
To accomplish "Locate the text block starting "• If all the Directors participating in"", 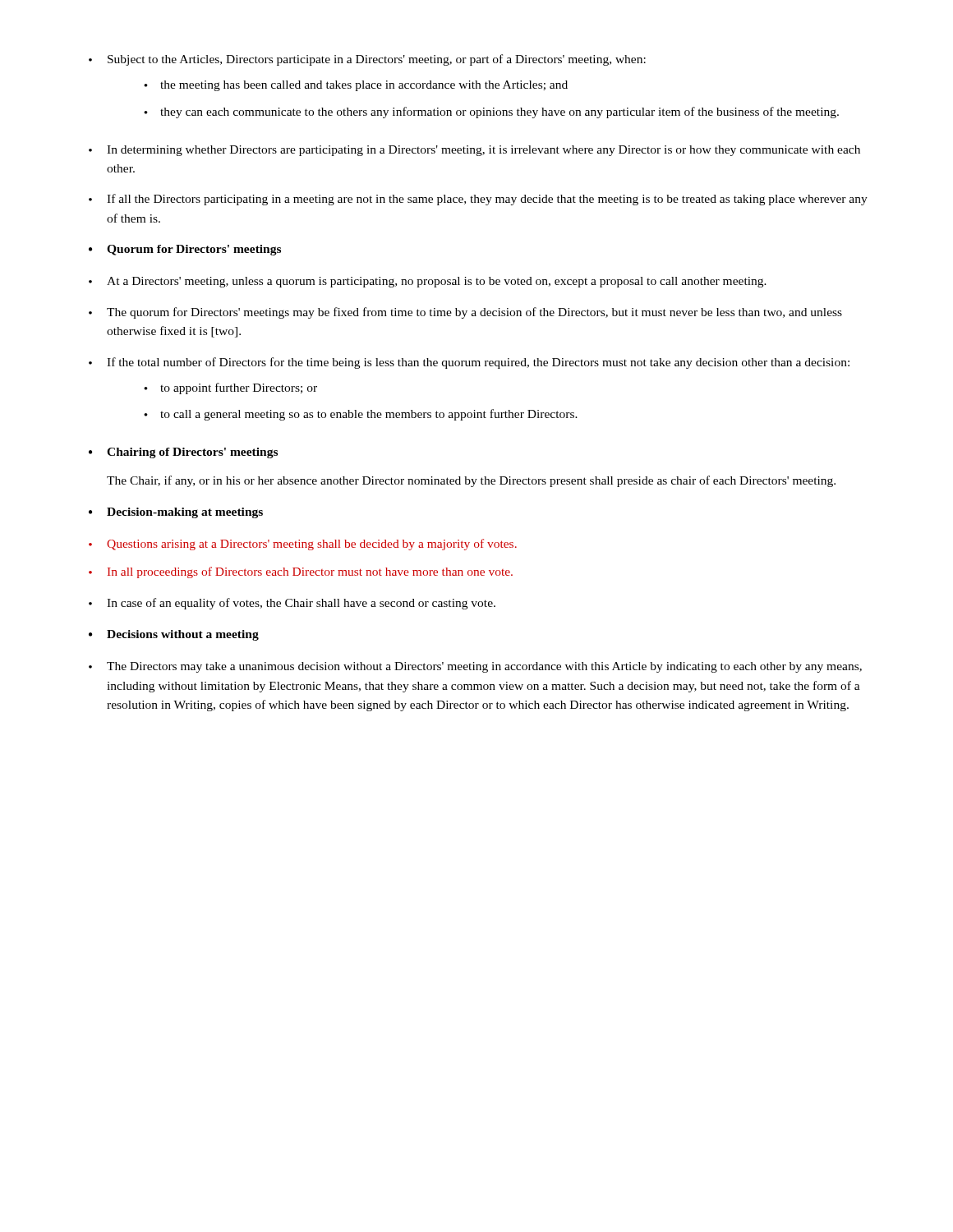I will coord(472,208).
